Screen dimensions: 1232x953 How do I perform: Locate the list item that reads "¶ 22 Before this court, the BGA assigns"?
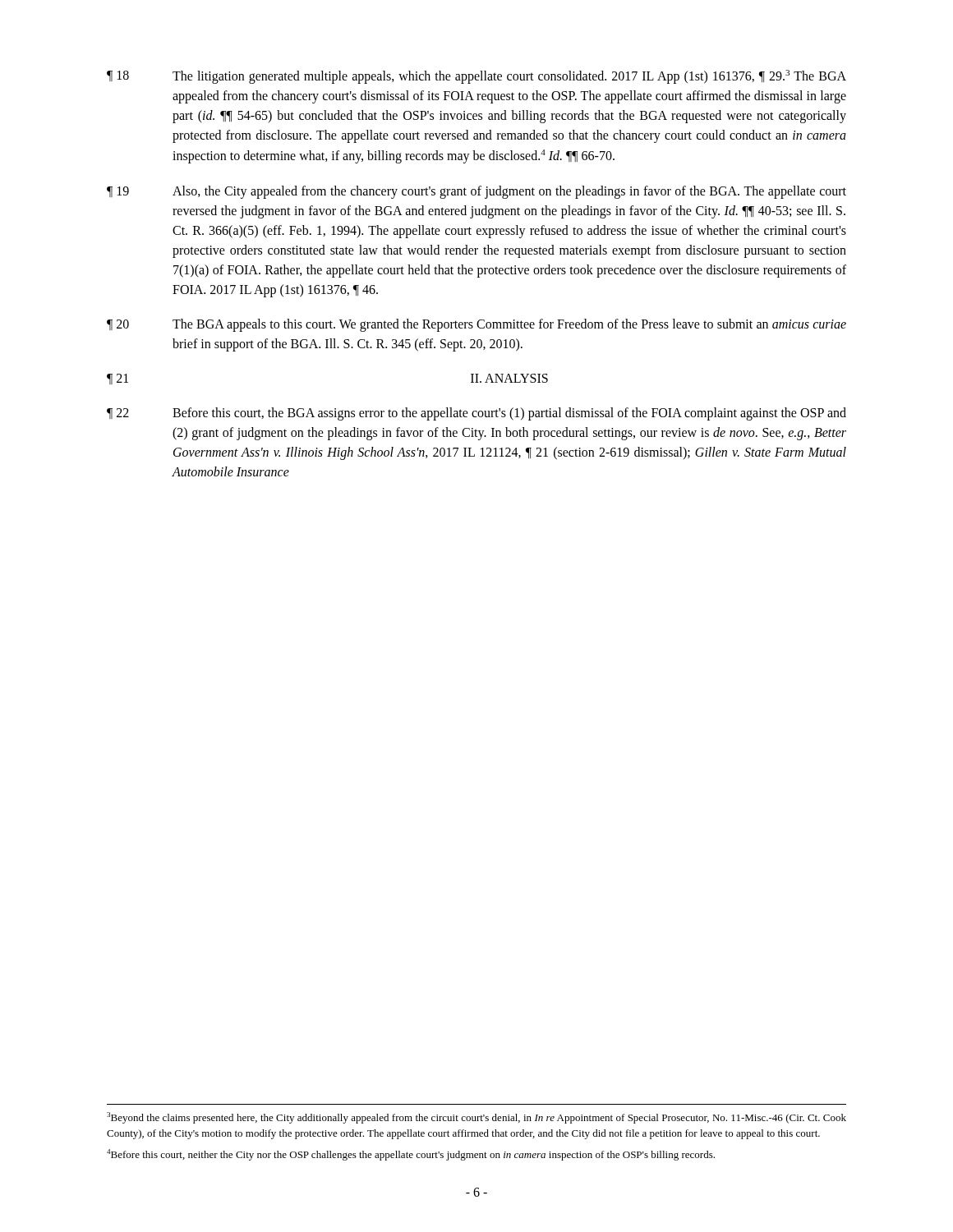(476, 442)
